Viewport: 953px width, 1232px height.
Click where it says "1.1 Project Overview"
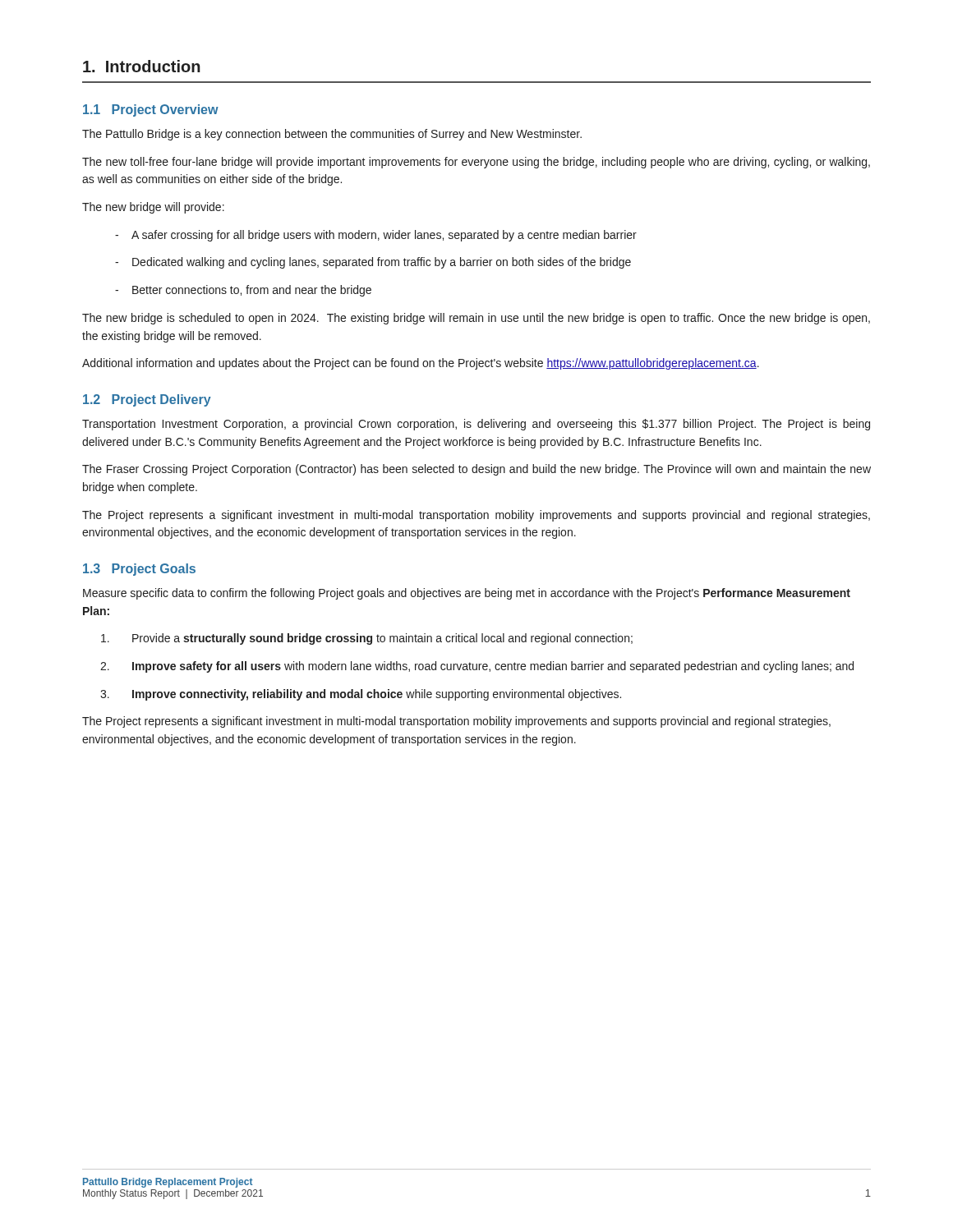click(151, 110)
